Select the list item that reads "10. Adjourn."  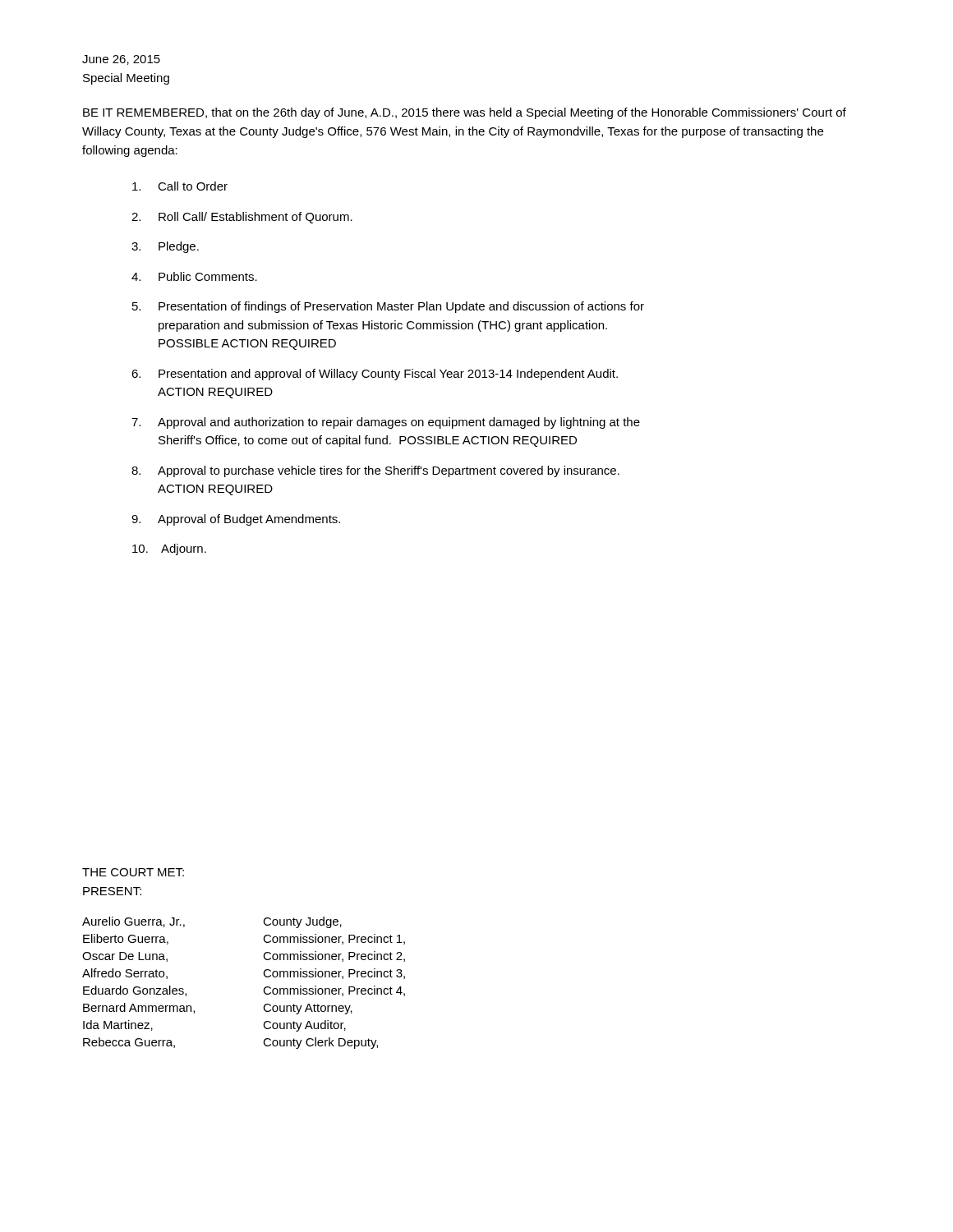click(169, 549)
